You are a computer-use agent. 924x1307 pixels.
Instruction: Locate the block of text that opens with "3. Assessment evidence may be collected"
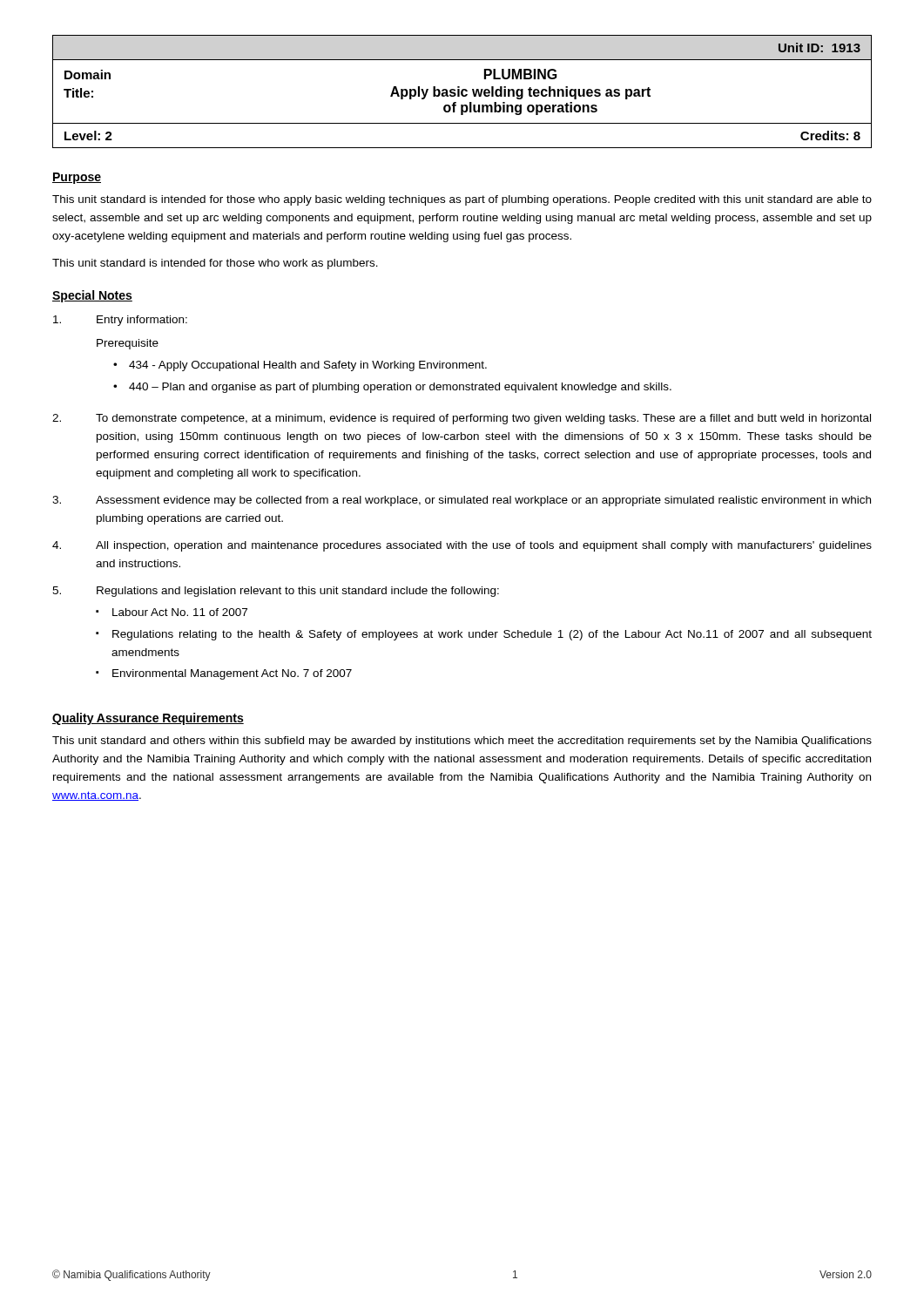click(x=462, y=510)
